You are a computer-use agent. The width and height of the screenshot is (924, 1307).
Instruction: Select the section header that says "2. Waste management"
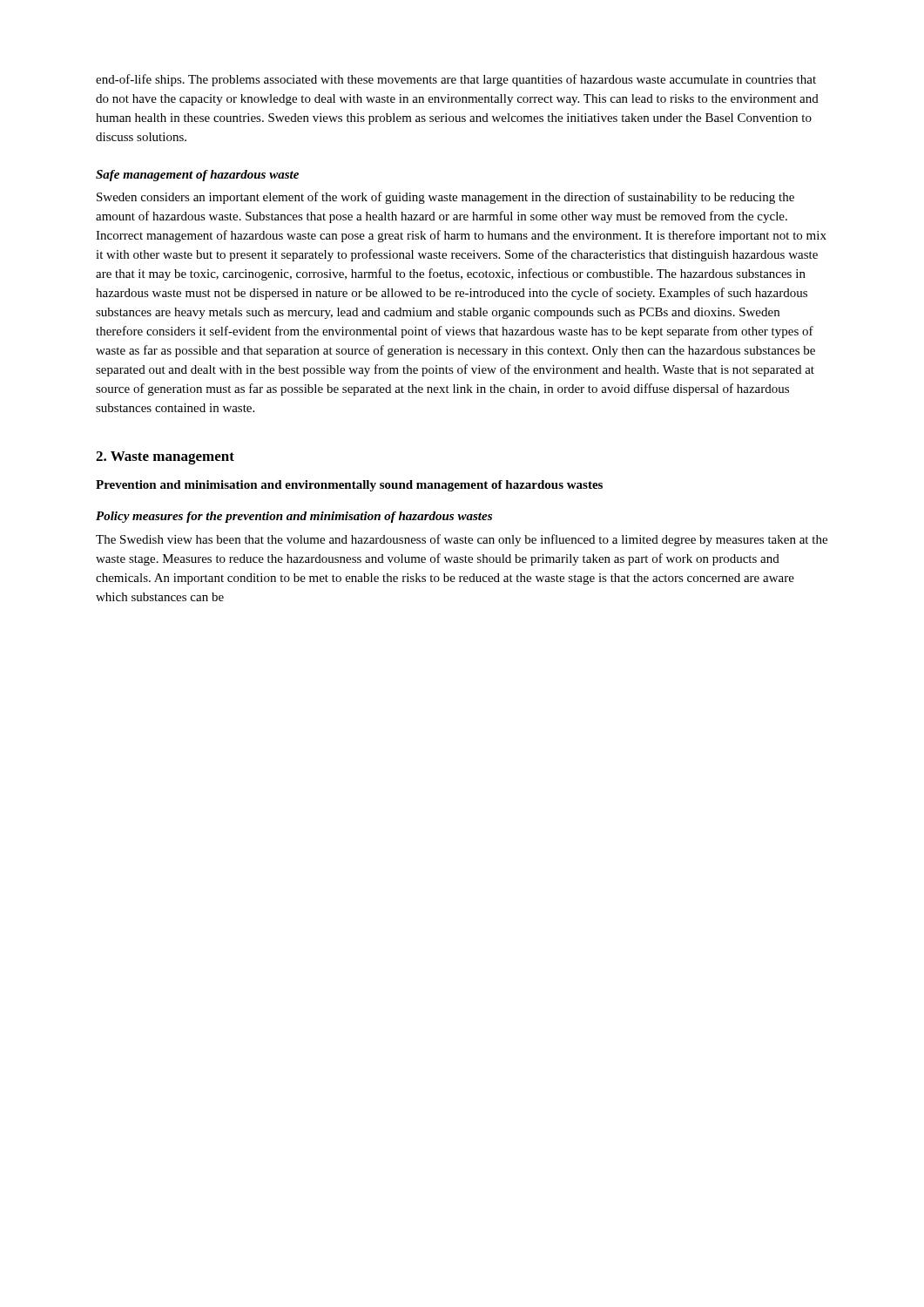pos(165,456)
